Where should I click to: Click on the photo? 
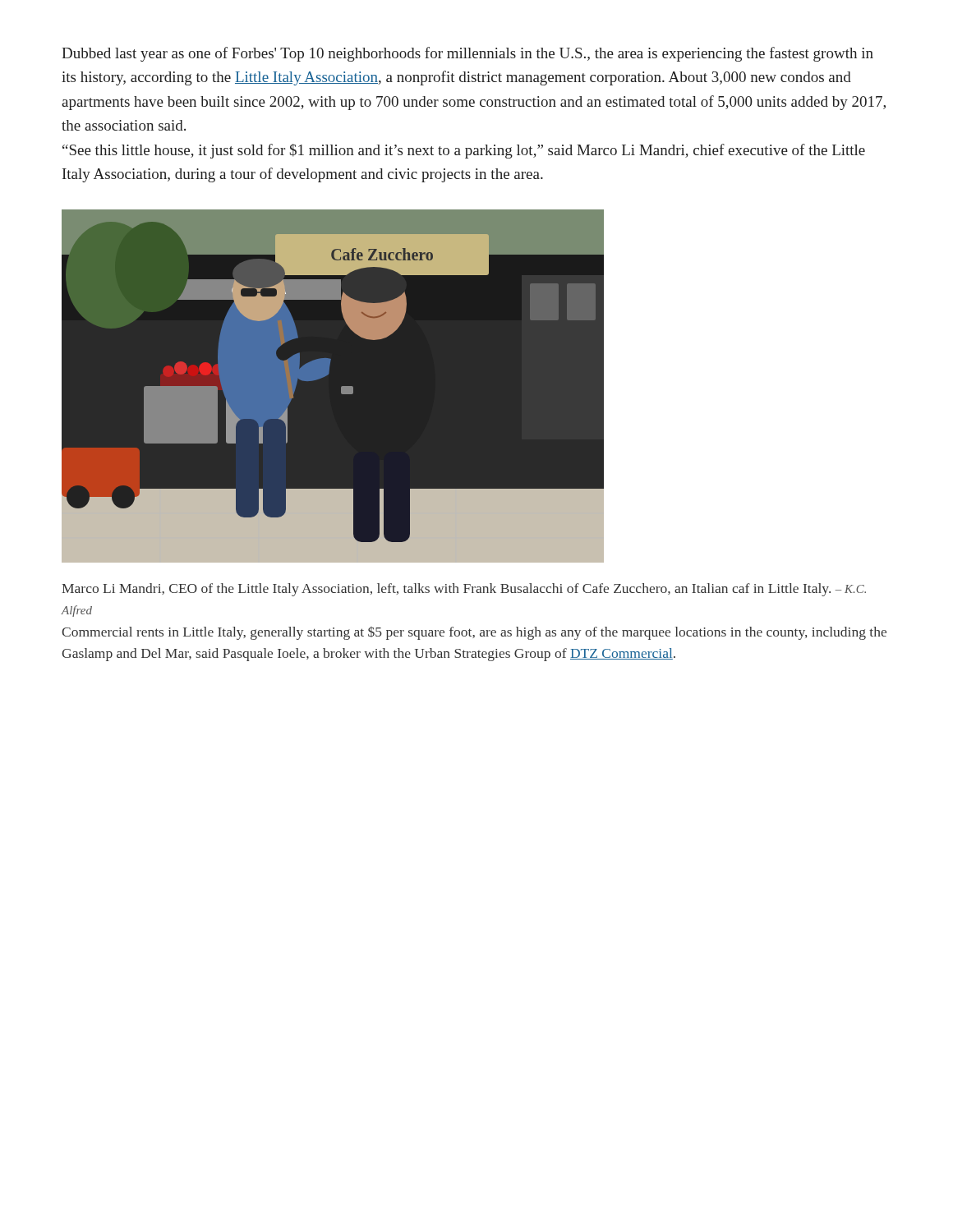click(x=333, y=389)
